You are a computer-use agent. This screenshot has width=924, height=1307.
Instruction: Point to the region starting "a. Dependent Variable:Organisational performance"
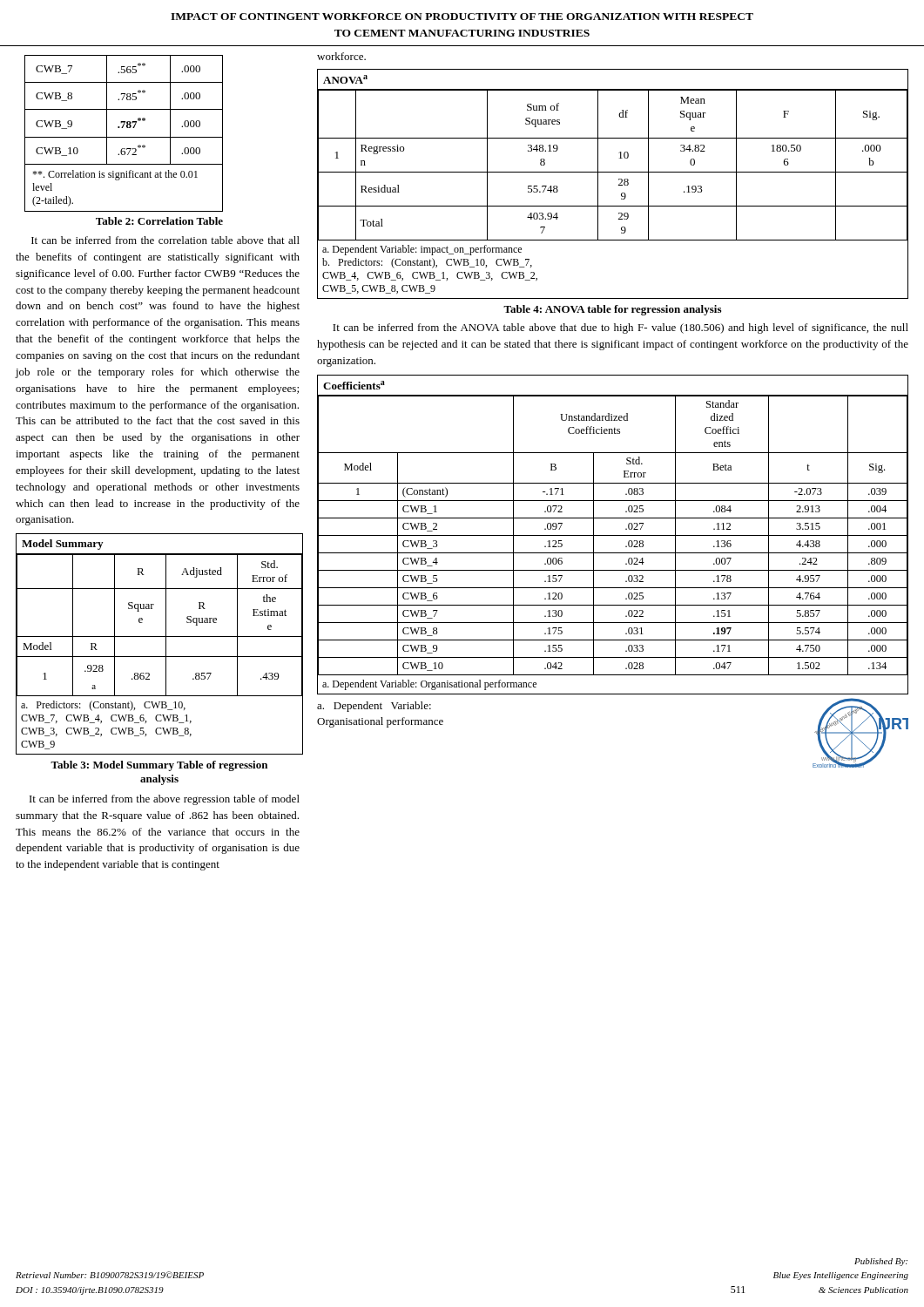click(x=380, y=713)
